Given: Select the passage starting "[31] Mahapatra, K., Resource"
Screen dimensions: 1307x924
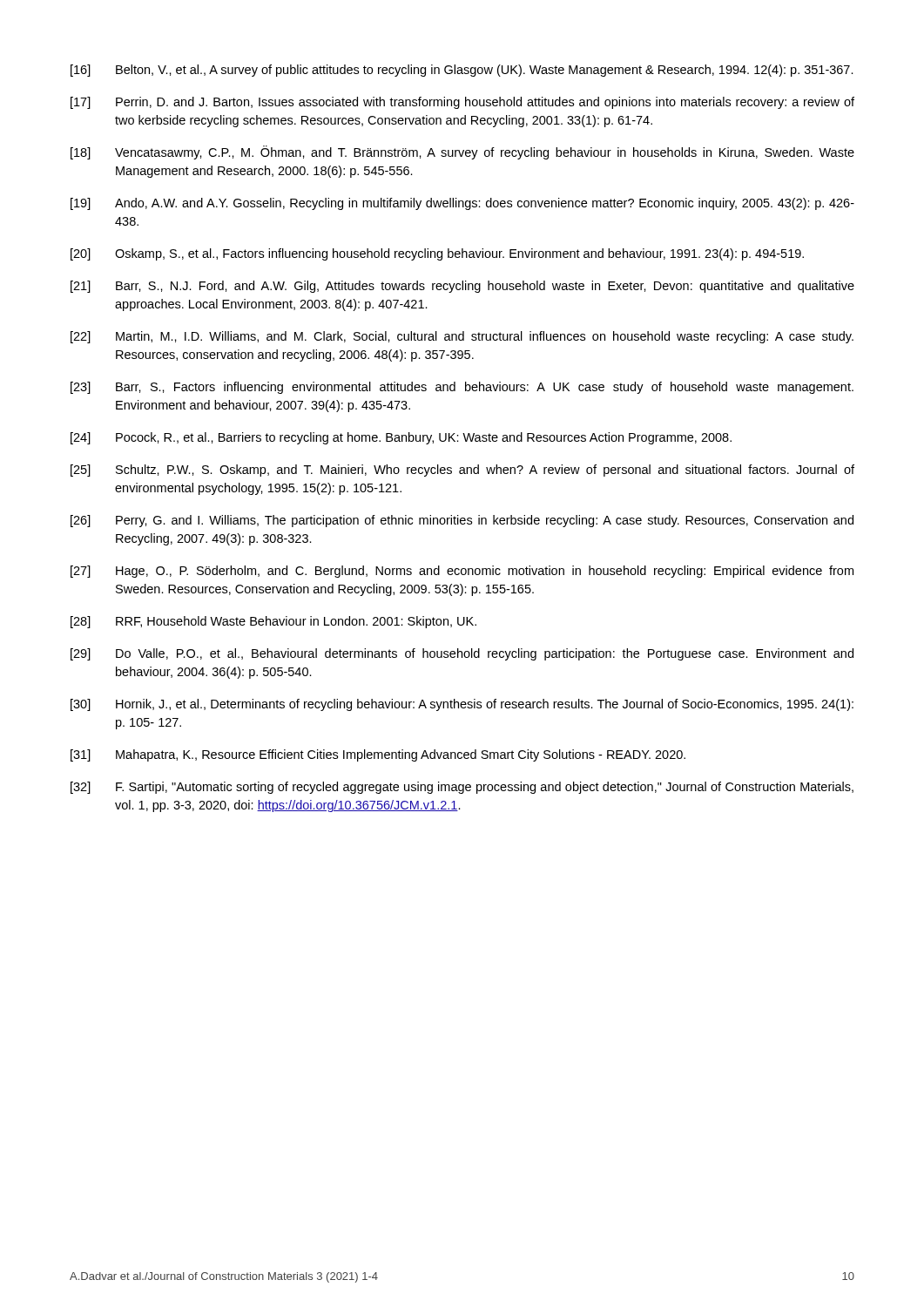Looking at the screenshot, I should point(462,755).
